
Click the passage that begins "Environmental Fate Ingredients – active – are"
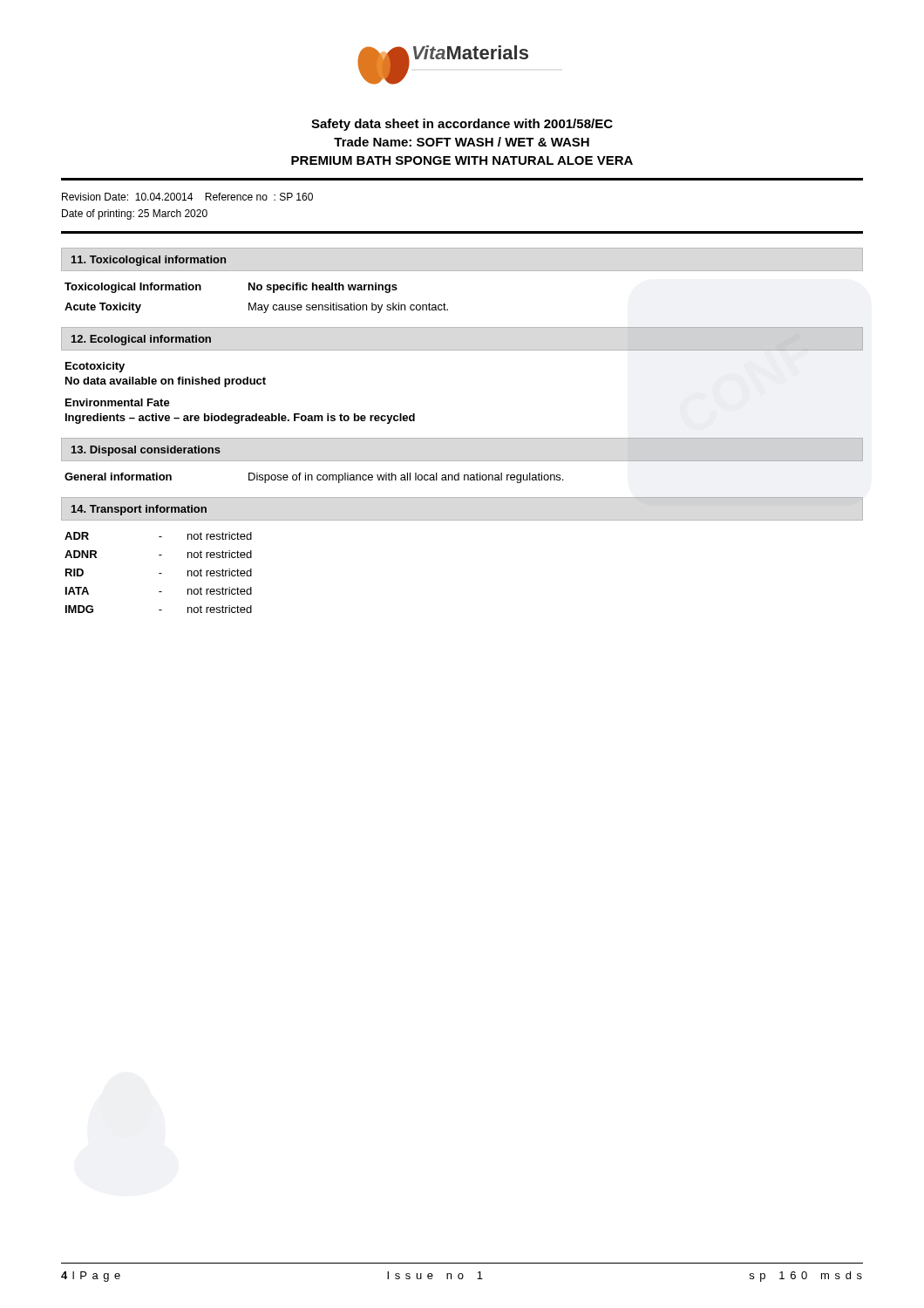coord(118,402)
